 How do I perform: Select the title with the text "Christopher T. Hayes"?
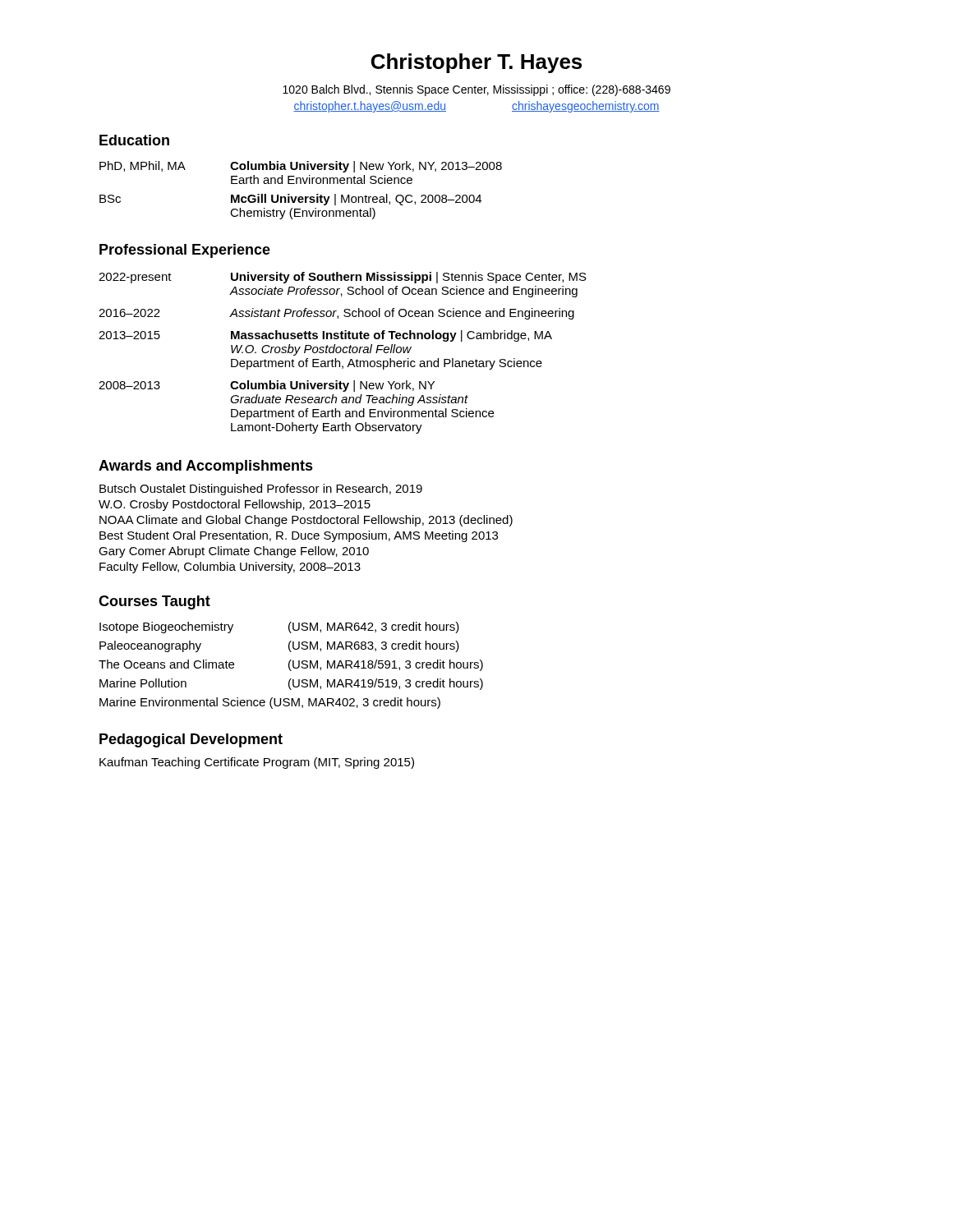[x=476, y=62]
